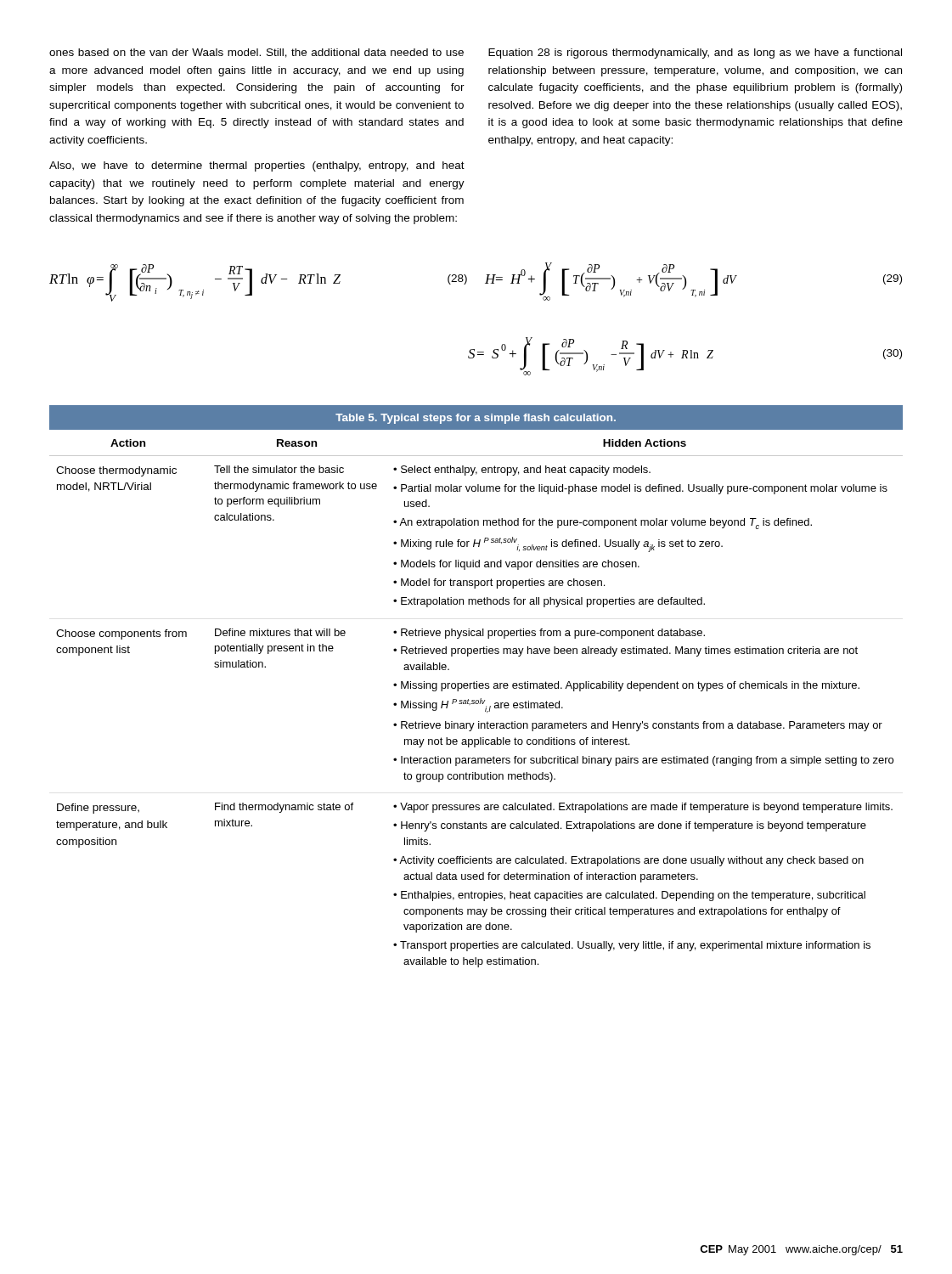
Task: Locate the table with the text "Hidden Actions"
Action: [x=476, y=692]
